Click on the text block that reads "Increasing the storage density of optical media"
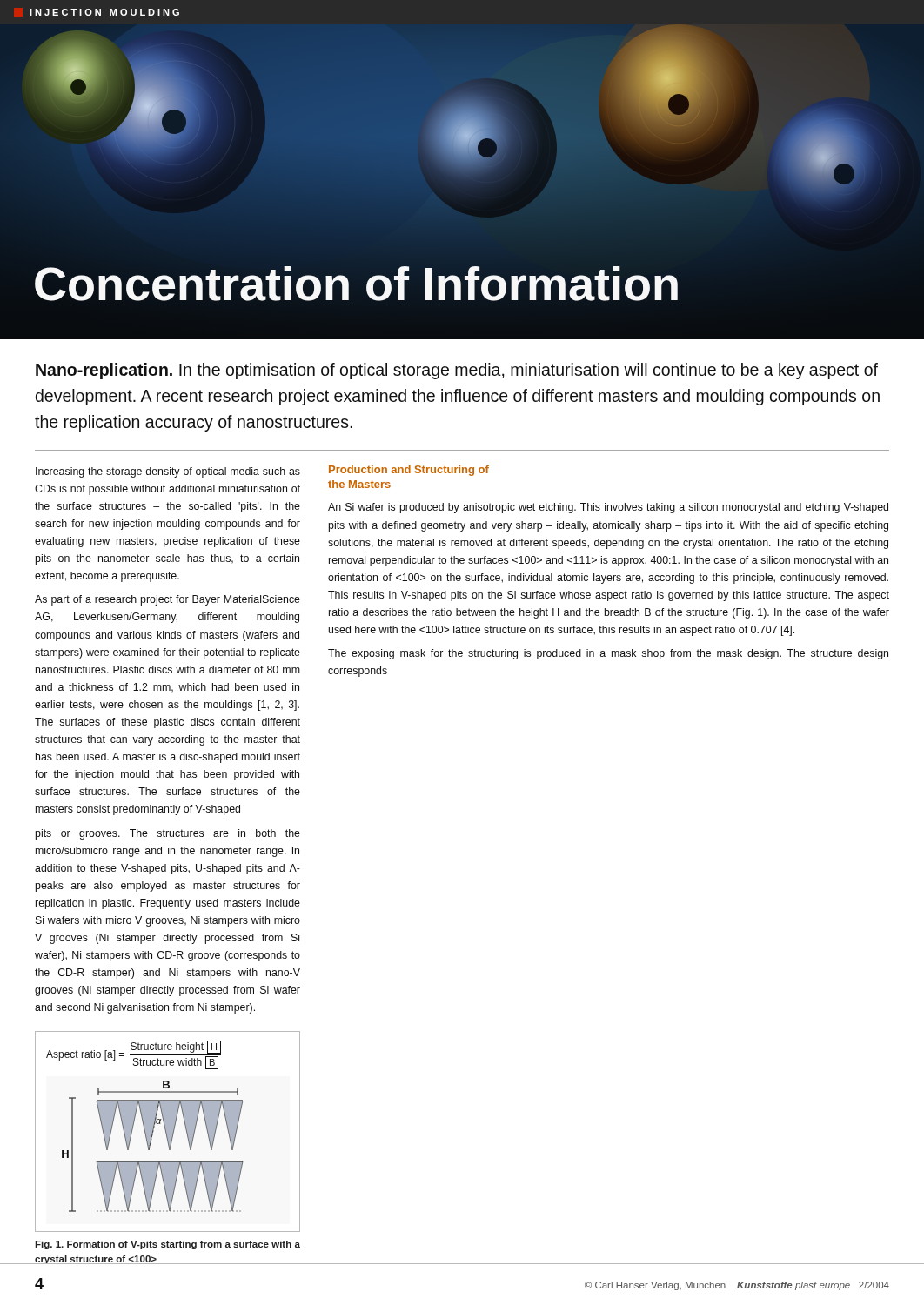Viewport: 924px width, 1305px height. (x=168, y=740)
